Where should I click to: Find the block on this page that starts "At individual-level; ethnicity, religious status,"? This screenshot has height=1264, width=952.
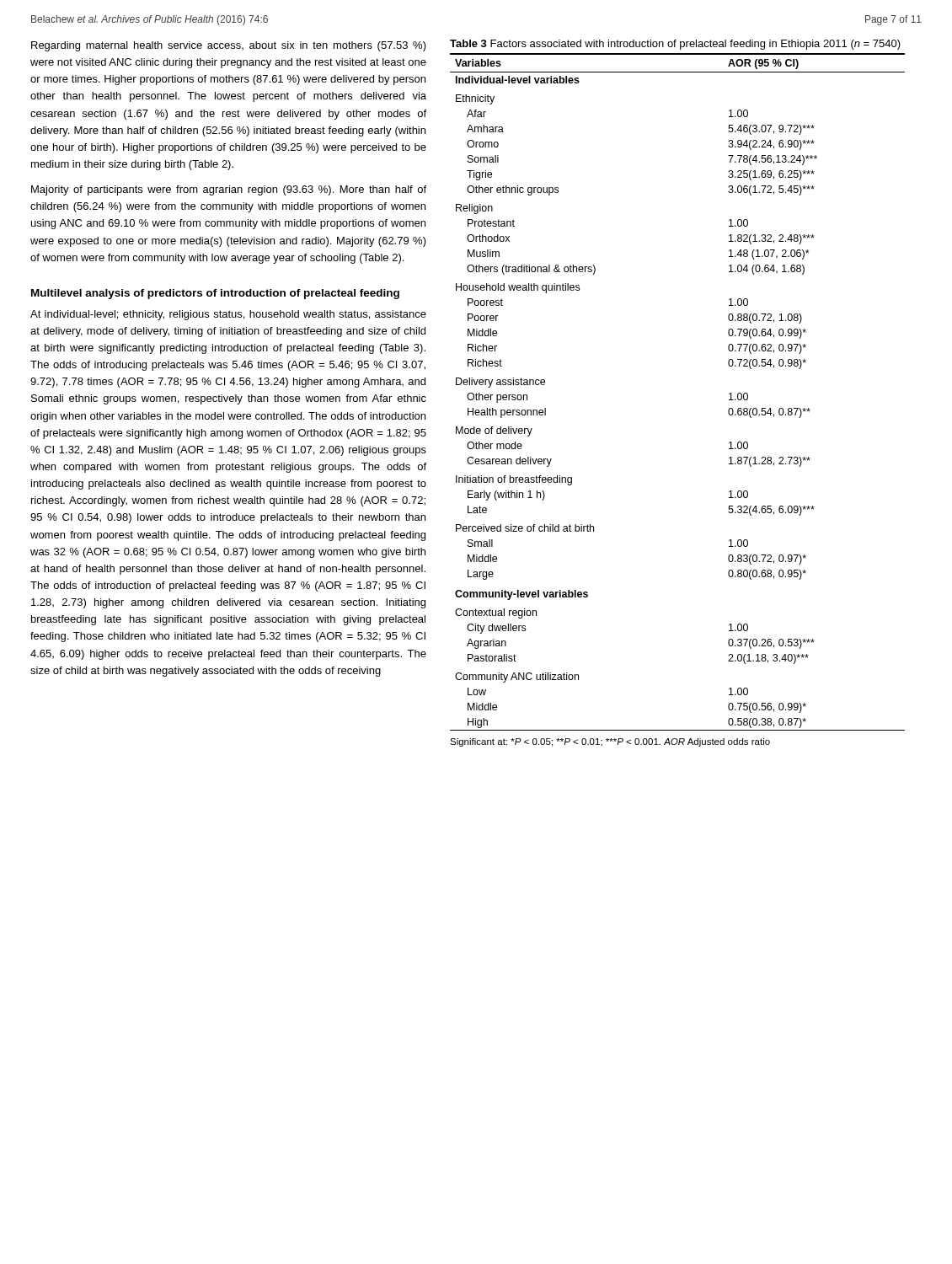click(x=228, y=492)
